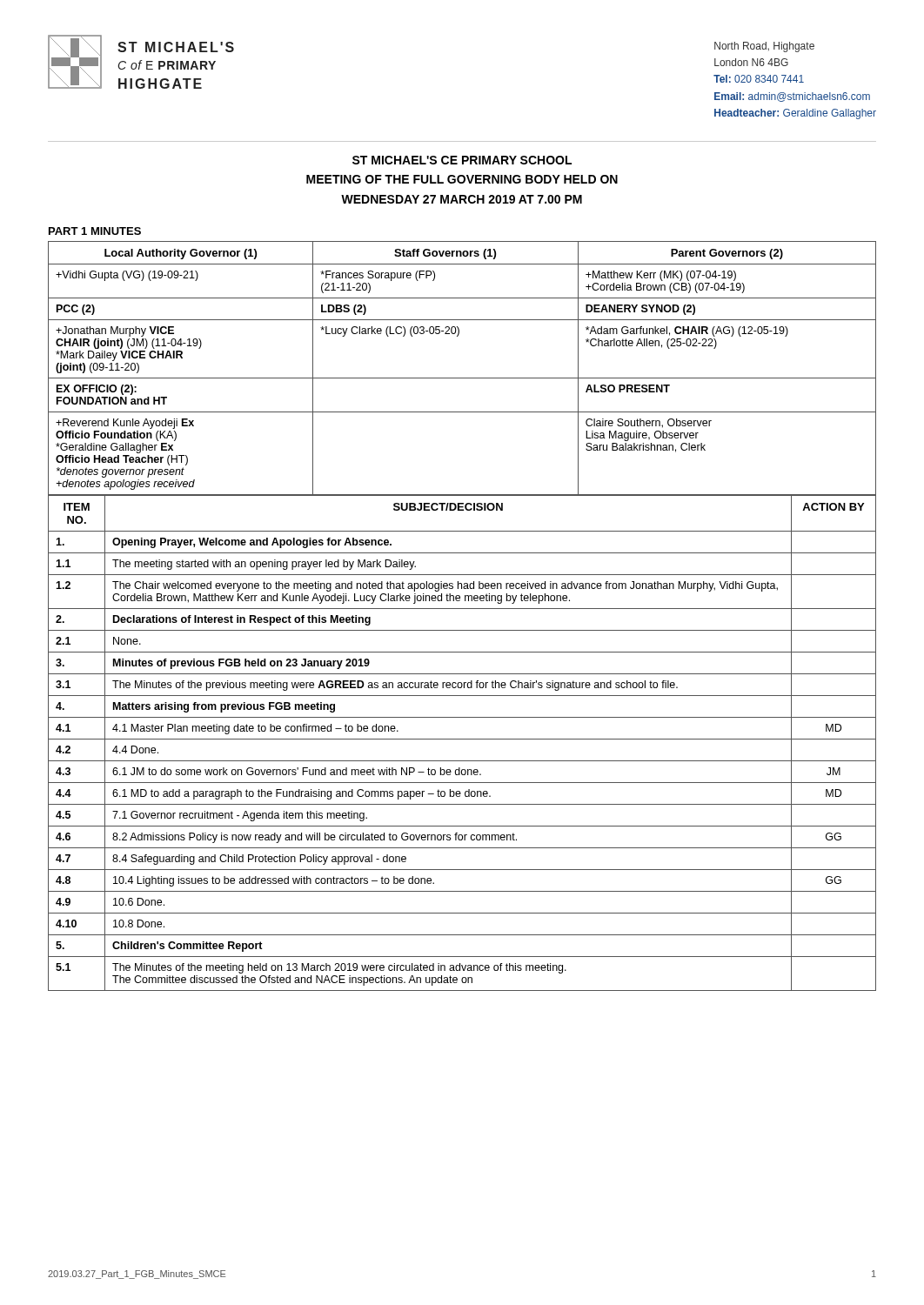Find the text block starting "PART 1 MINUTES"
The height and width of the screenshot is (1305, 924).
point(95,231)
